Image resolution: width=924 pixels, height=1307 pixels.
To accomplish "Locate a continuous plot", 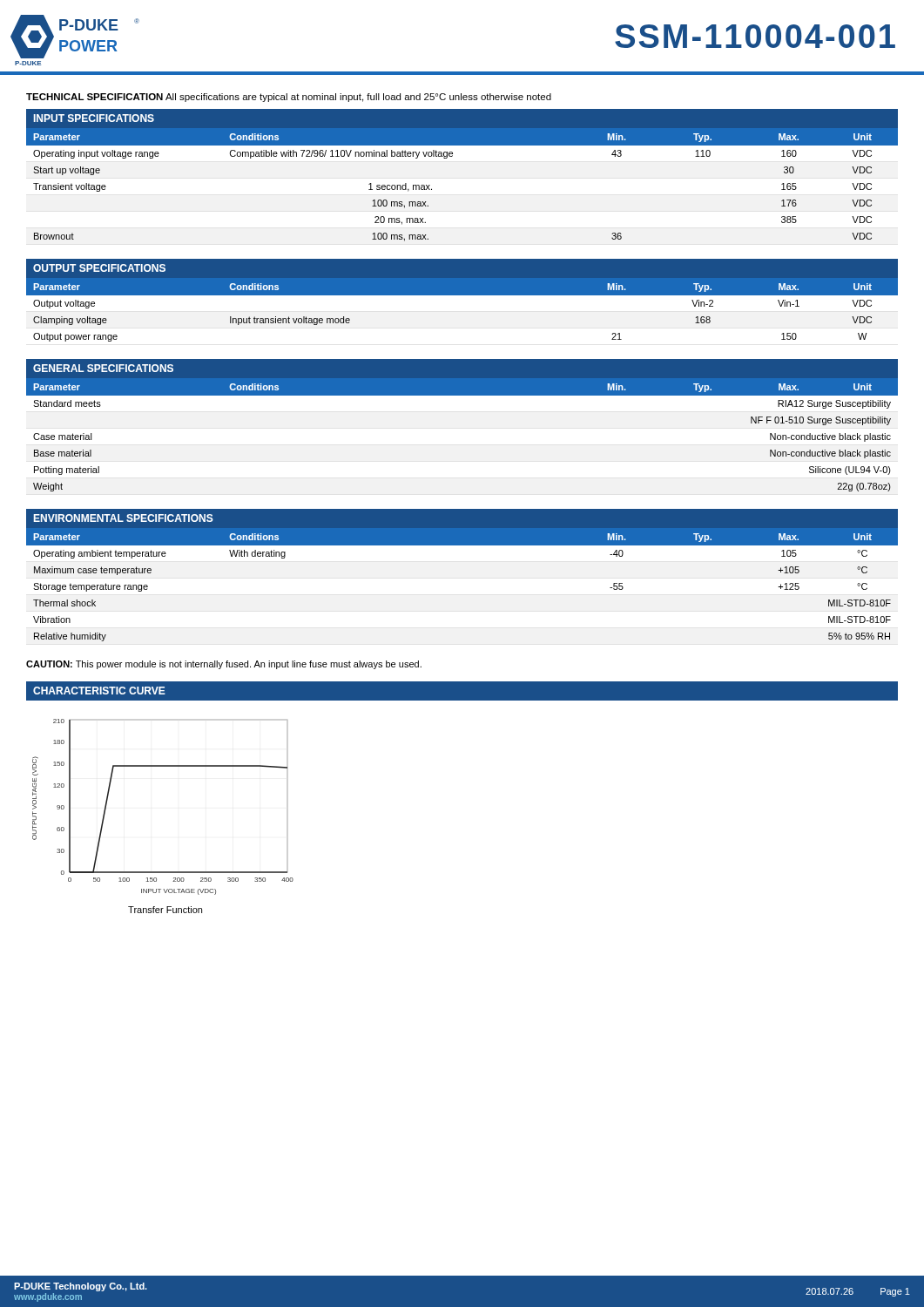I will pos(165,807).
